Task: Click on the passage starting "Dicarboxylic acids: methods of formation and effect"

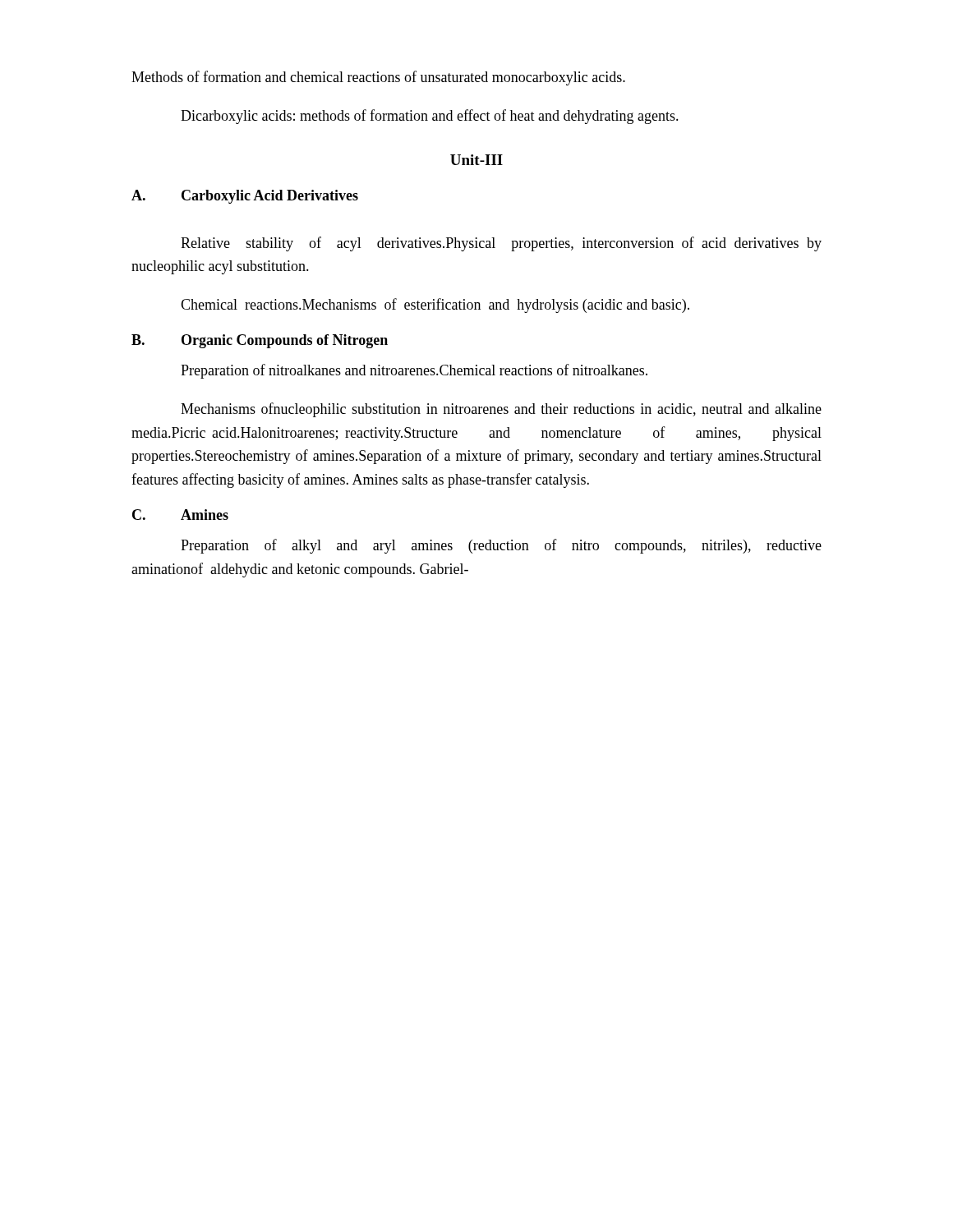Action: pyautogui.click(x=430, y=116)
